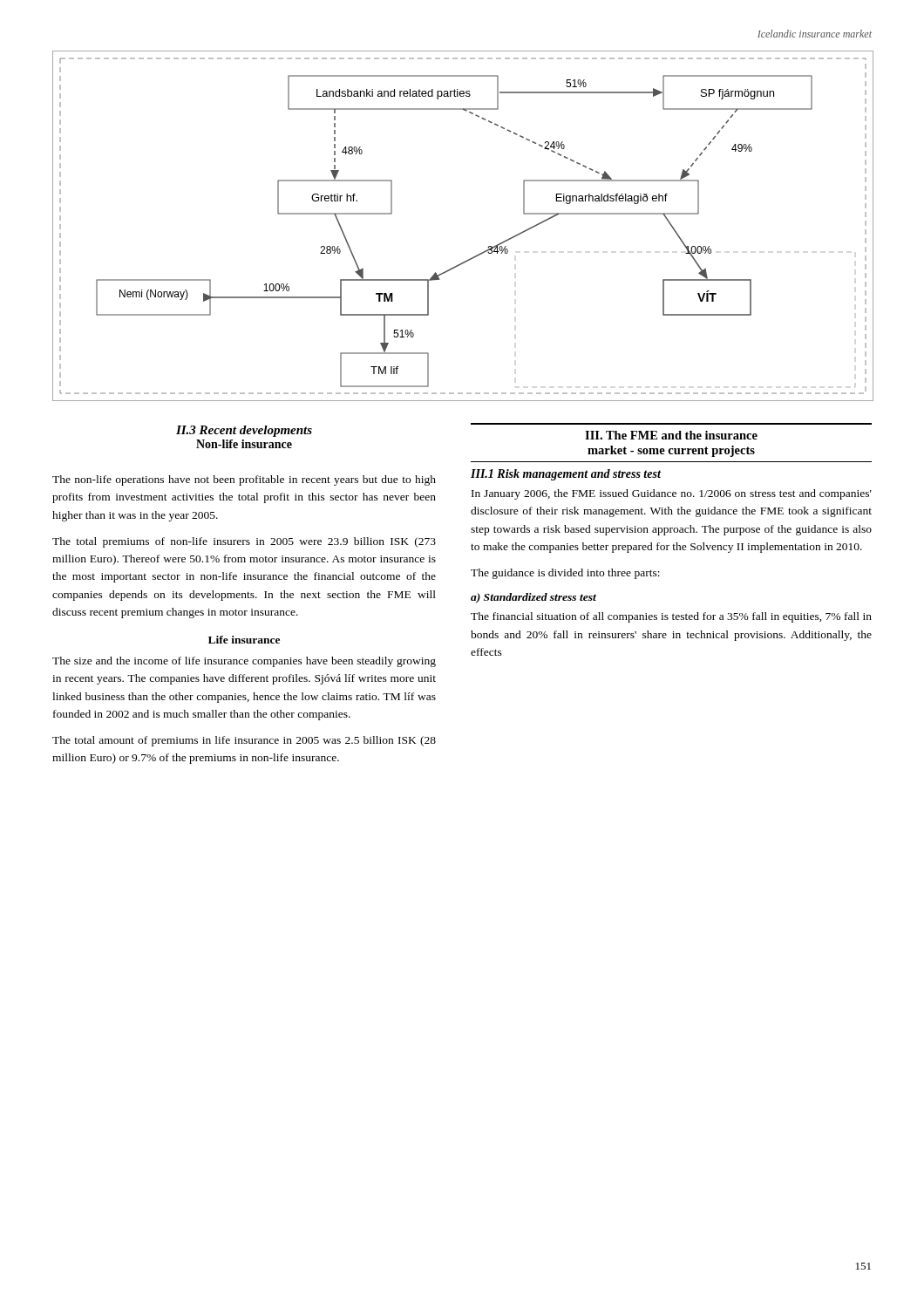Navigate to the region starting "The guidance is divided into"
924x1308 pixels.
coord(565,573)
